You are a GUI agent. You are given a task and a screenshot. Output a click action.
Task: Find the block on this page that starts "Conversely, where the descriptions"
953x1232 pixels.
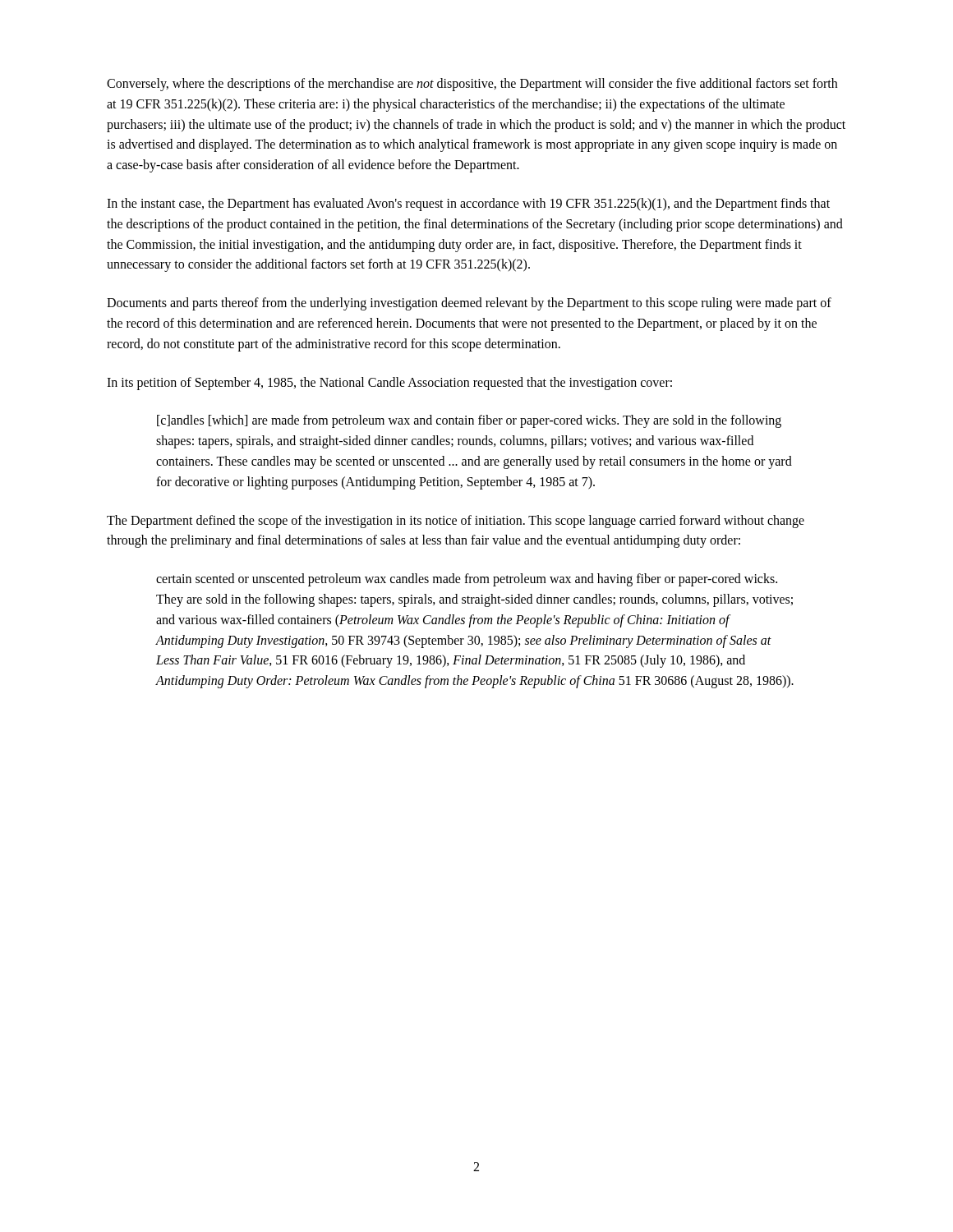[476, 124]
